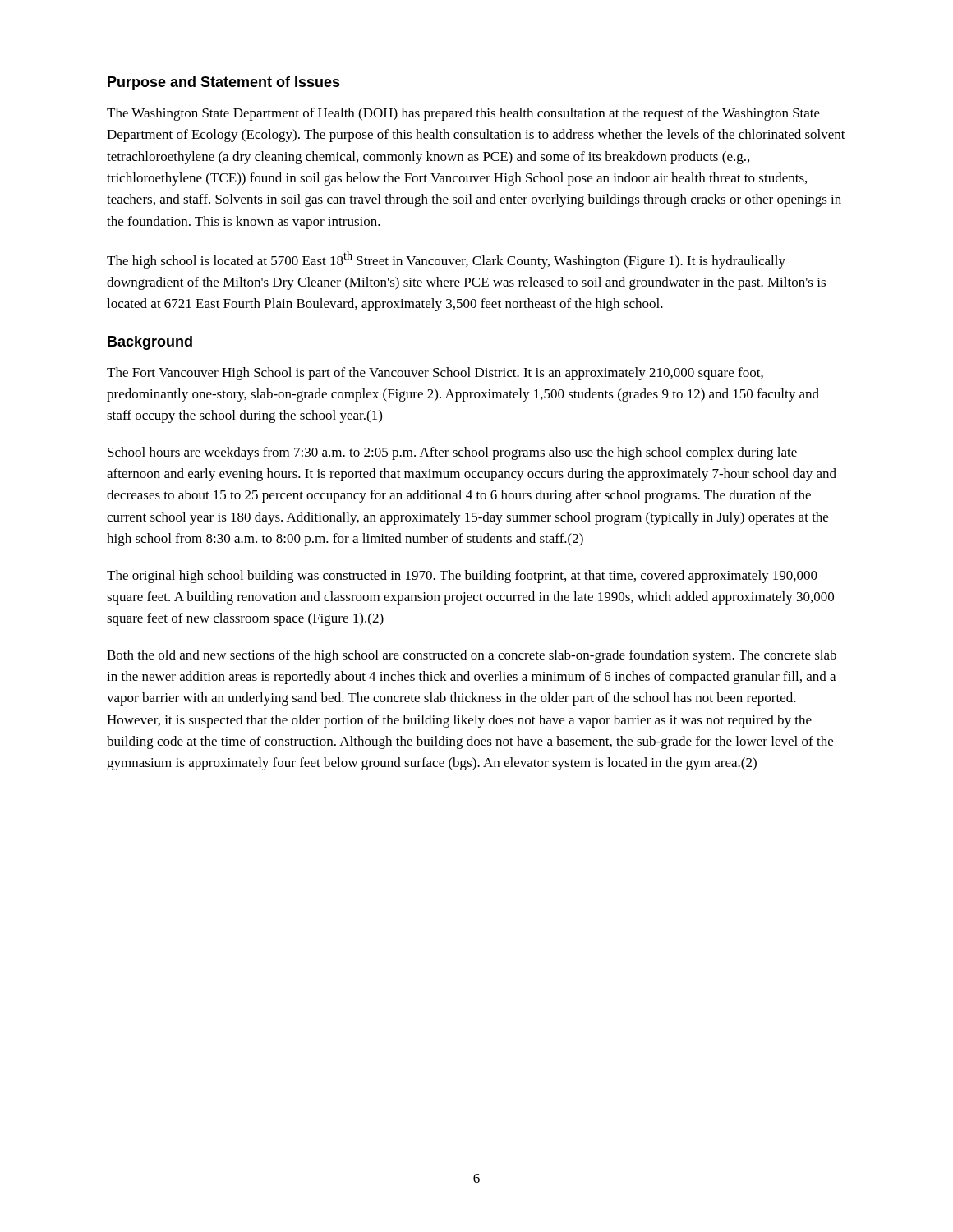Locate the region starting "The high school is located at 5700"
This screenshot has height=1232, width=953.
(466, 280)
